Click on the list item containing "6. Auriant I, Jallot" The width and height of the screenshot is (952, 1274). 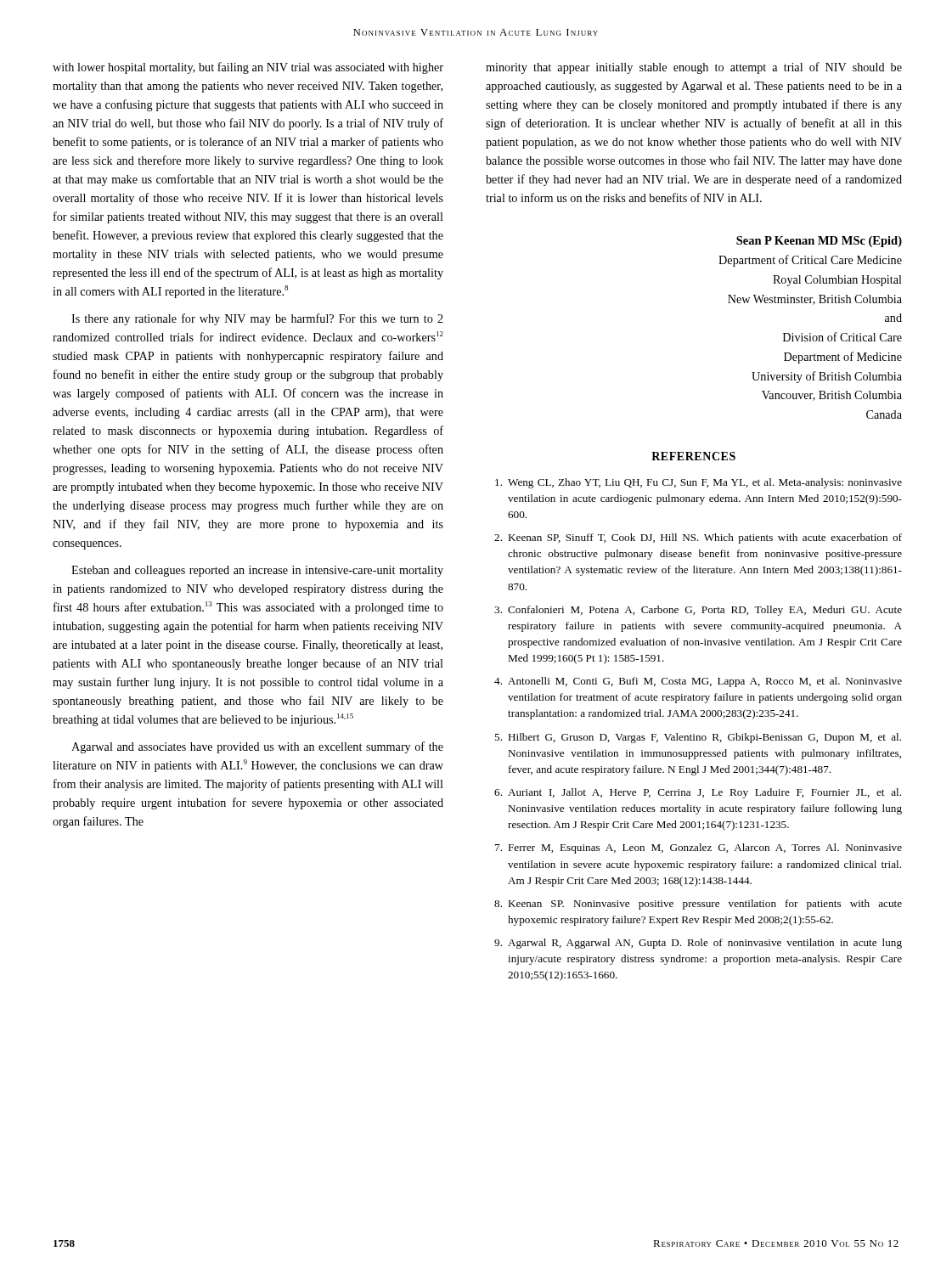694,808
